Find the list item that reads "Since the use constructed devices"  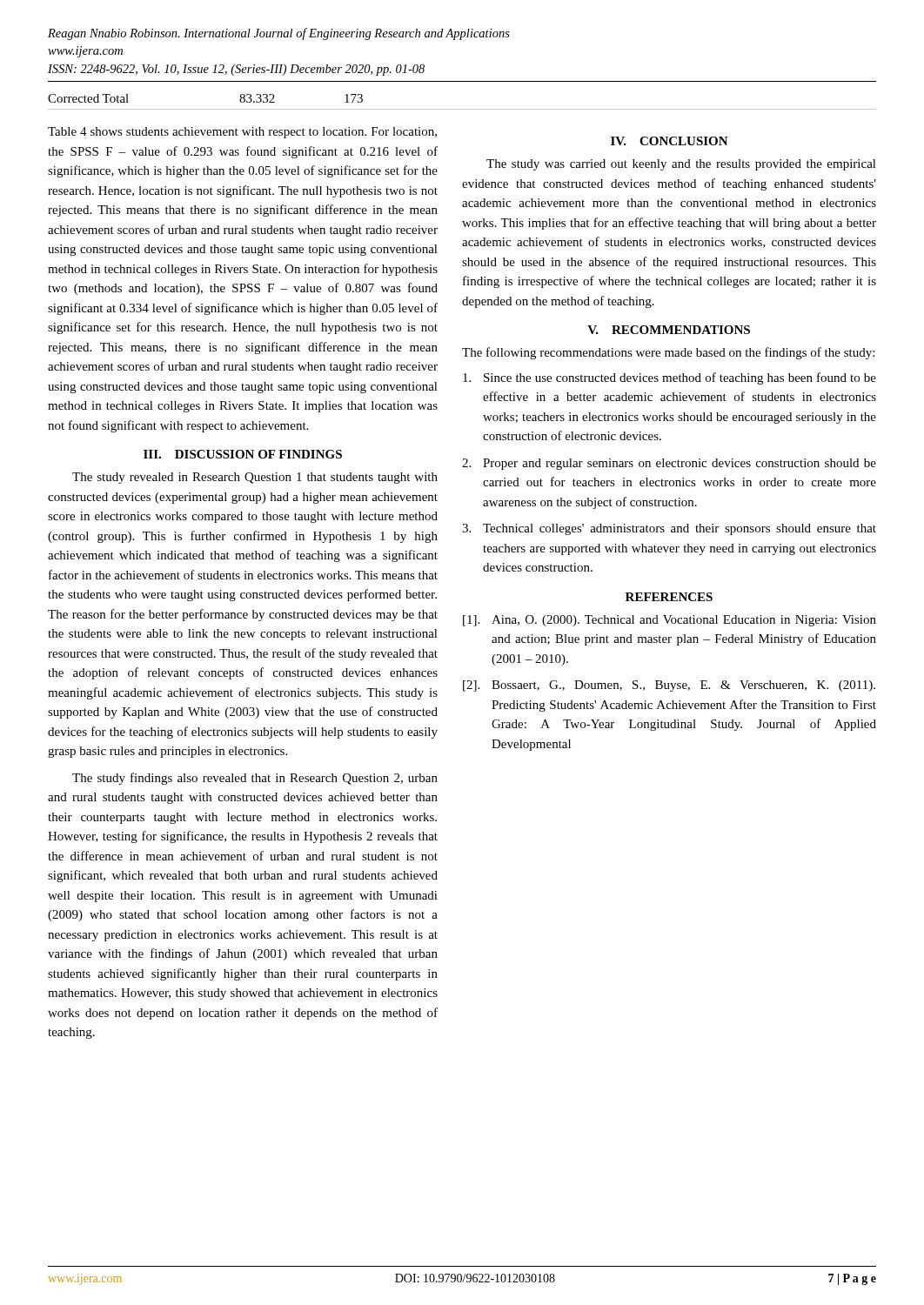669,407
